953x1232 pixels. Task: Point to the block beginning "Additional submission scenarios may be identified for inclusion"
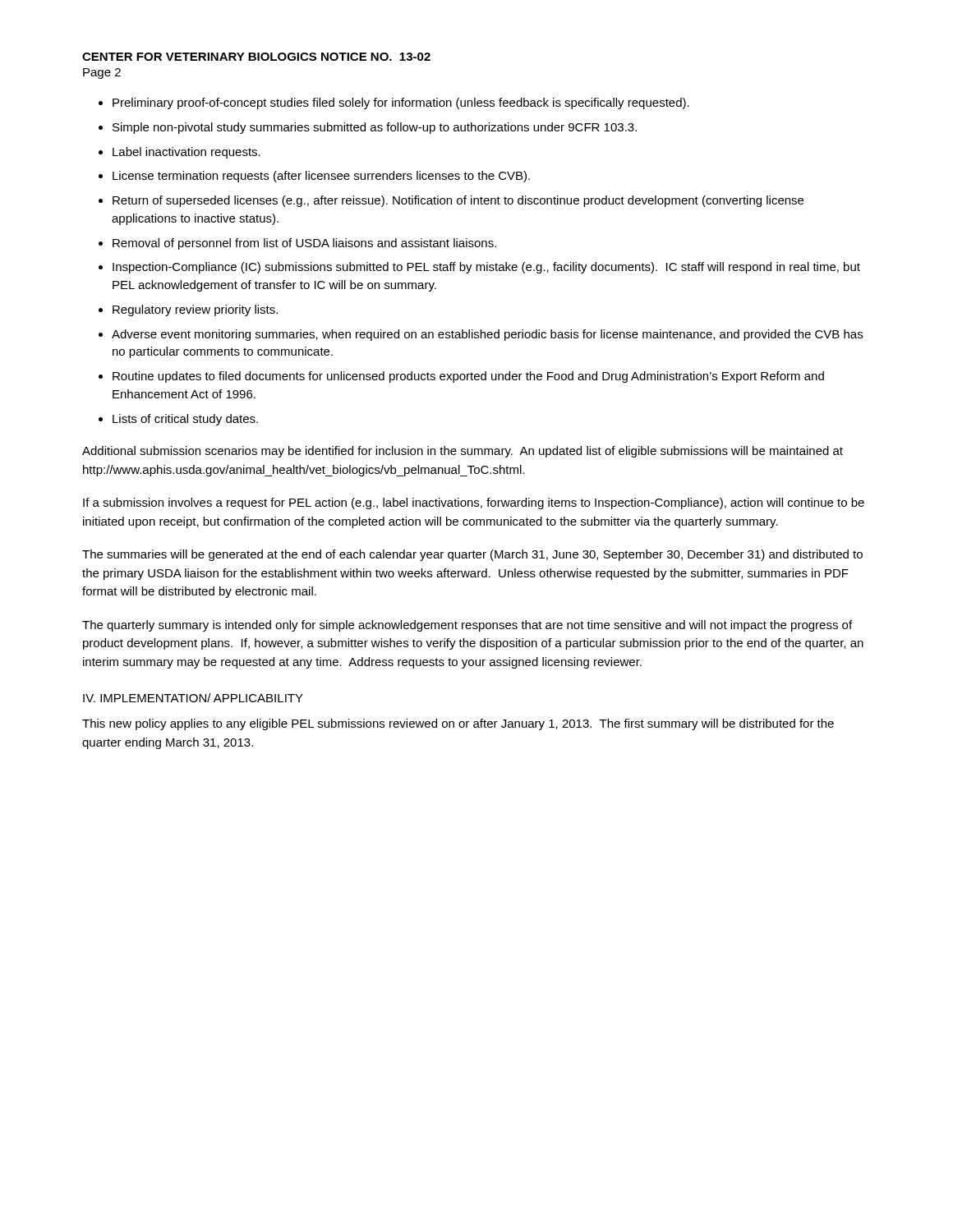(x=463, y=460)
